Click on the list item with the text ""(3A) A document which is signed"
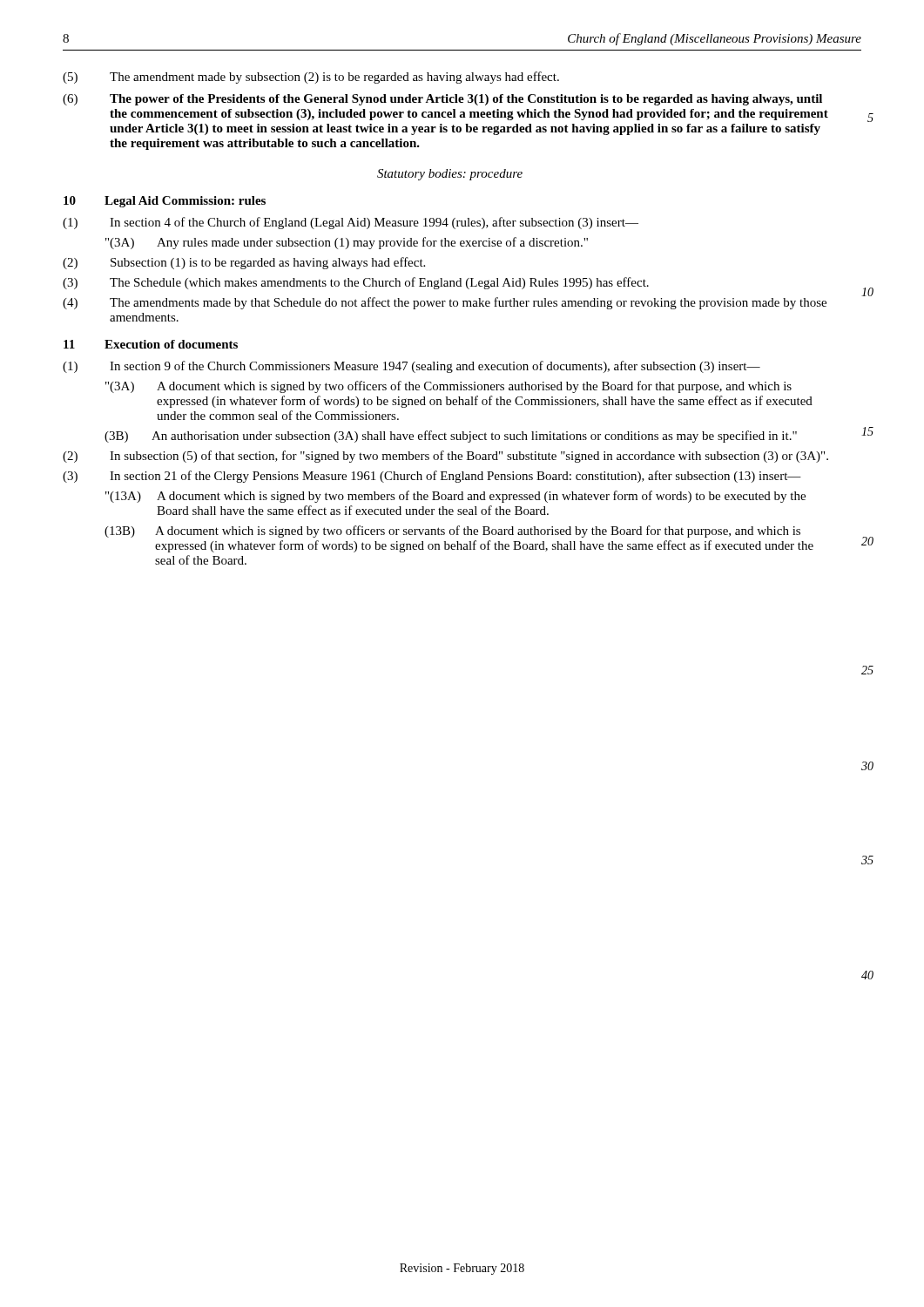This screenshot has height=1307, width=924. [471, 401]
